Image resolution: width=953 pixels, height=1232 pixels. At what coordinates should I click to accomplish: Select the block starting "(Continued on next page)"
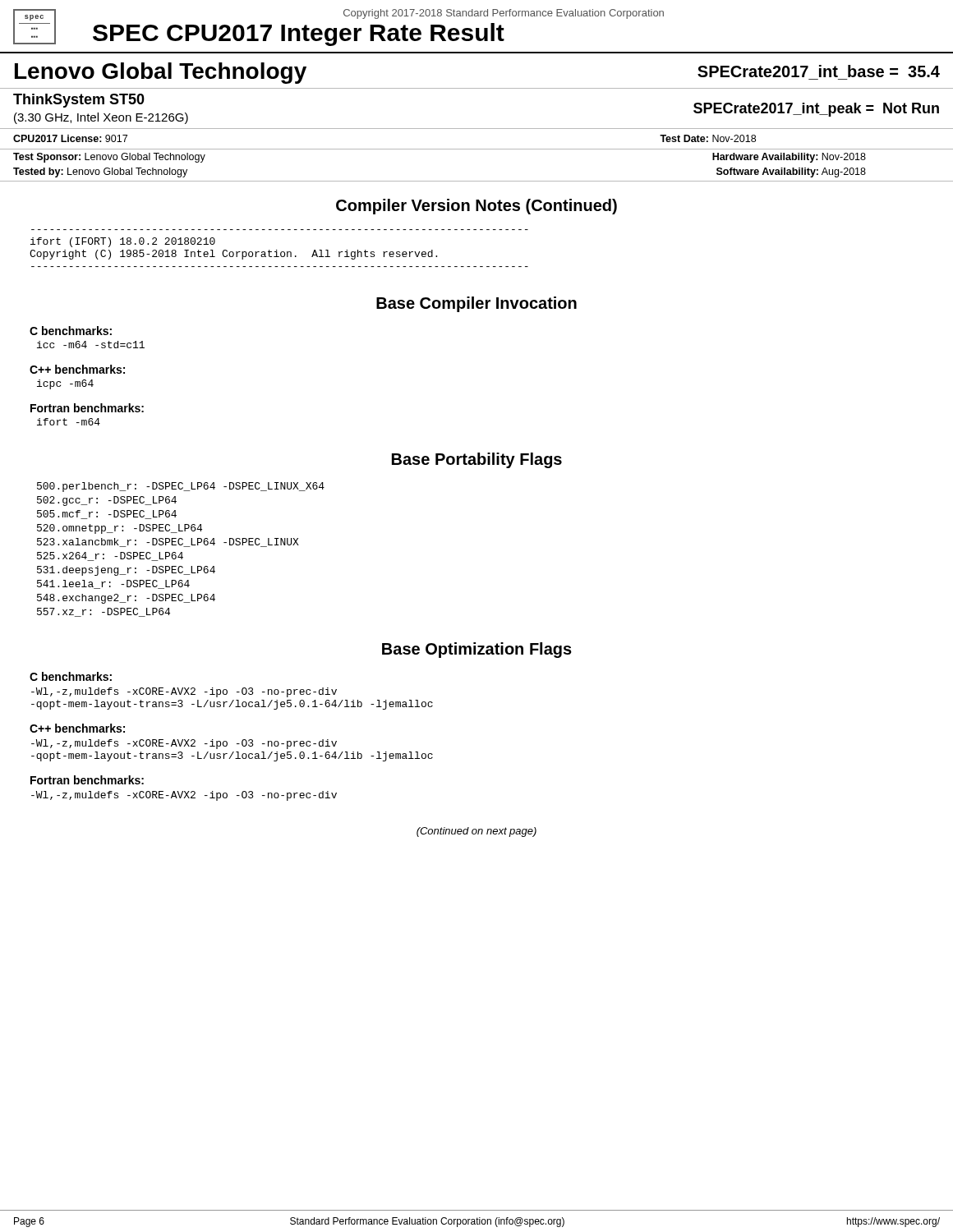click(x=476, y=831)
